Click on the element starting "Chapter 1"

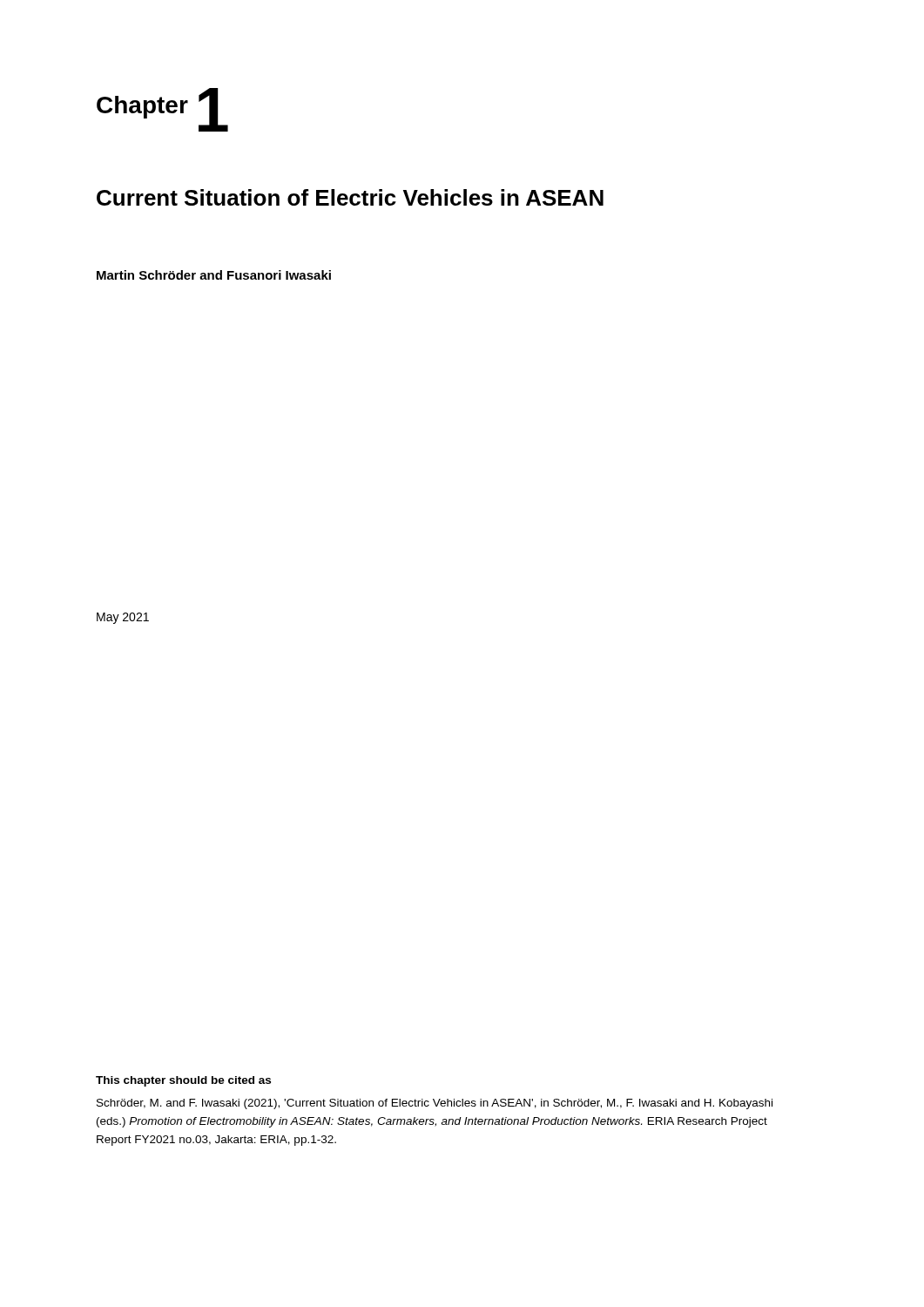(x=163, y=110)
